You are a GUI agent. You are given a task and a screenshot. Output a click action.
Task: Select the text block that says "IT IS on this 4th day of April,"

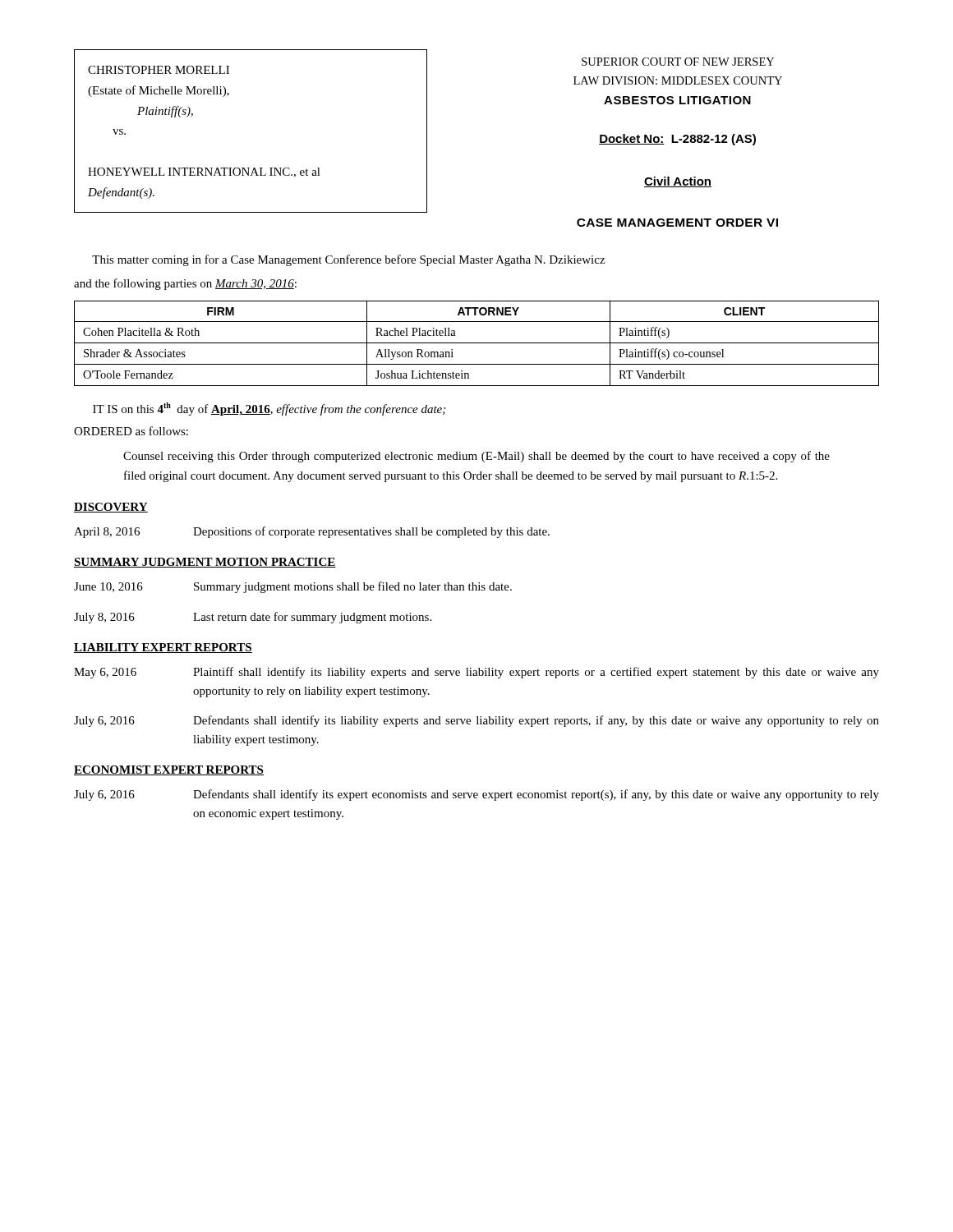point(260,409)
